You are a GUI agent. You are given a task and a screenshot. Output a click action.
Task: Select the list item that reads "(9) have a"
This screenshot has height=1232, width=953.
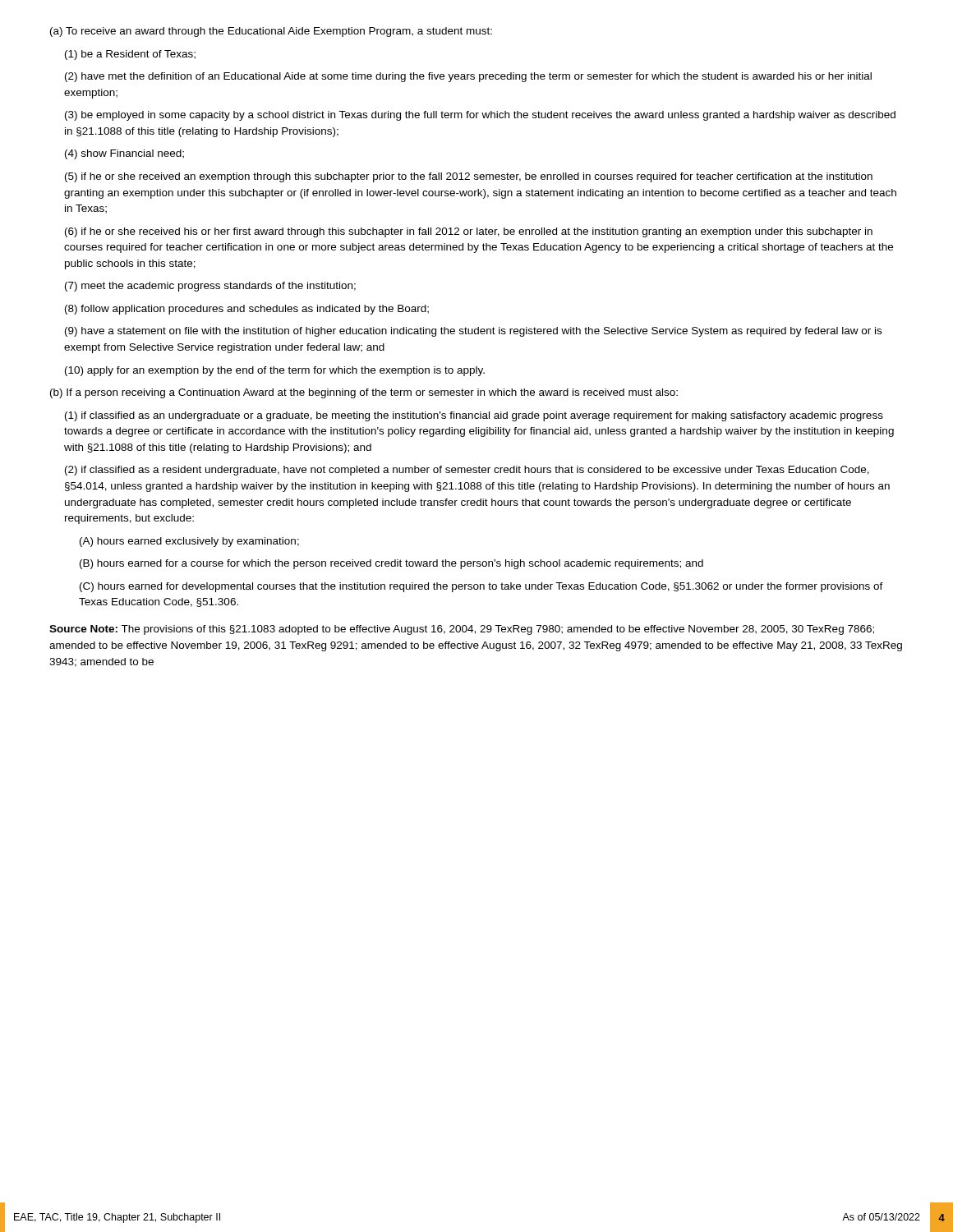(x=484, y=339)
